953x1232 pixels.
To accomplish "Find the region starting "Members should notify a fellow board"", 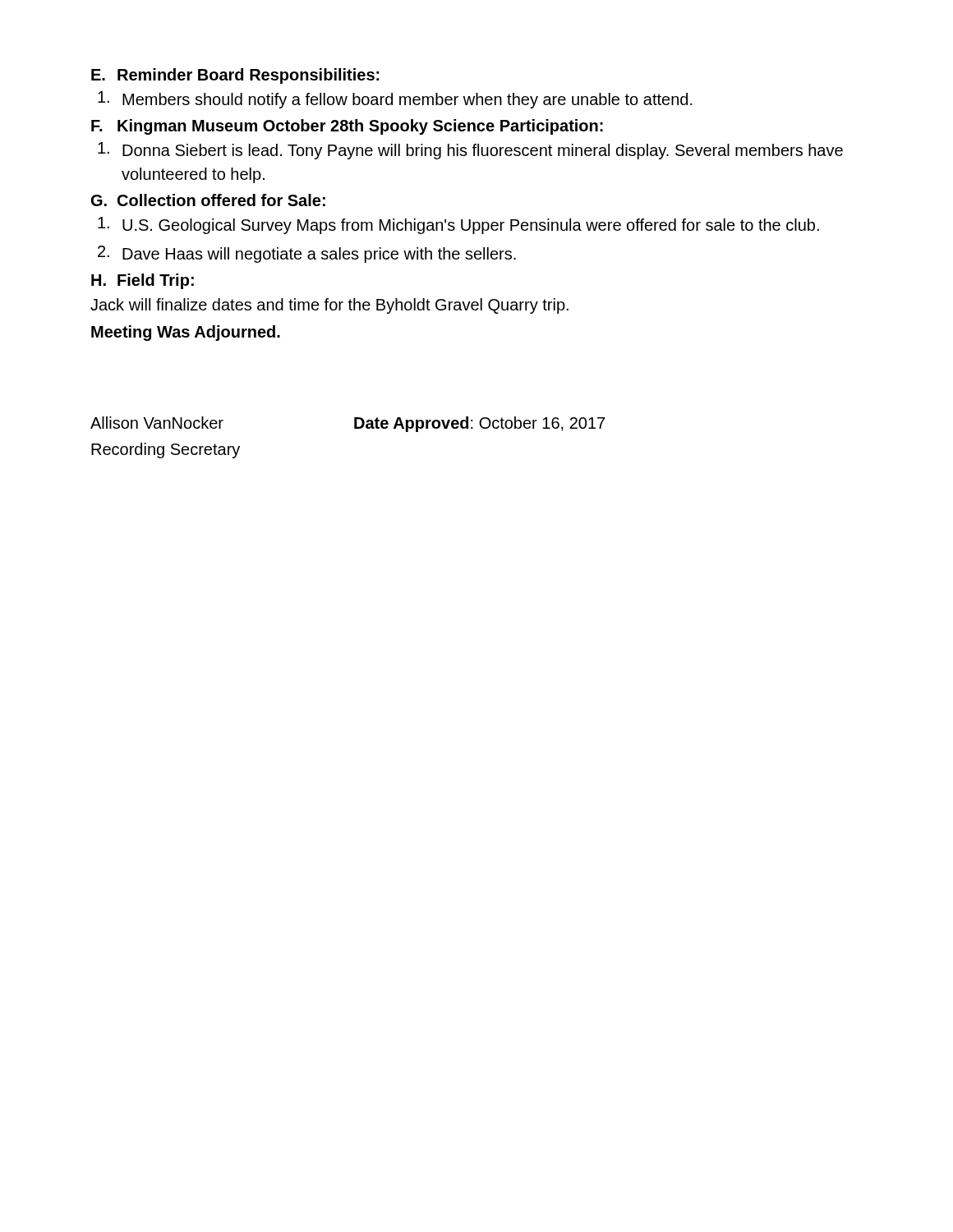I will pyautogui.click(x=395, y=100).
